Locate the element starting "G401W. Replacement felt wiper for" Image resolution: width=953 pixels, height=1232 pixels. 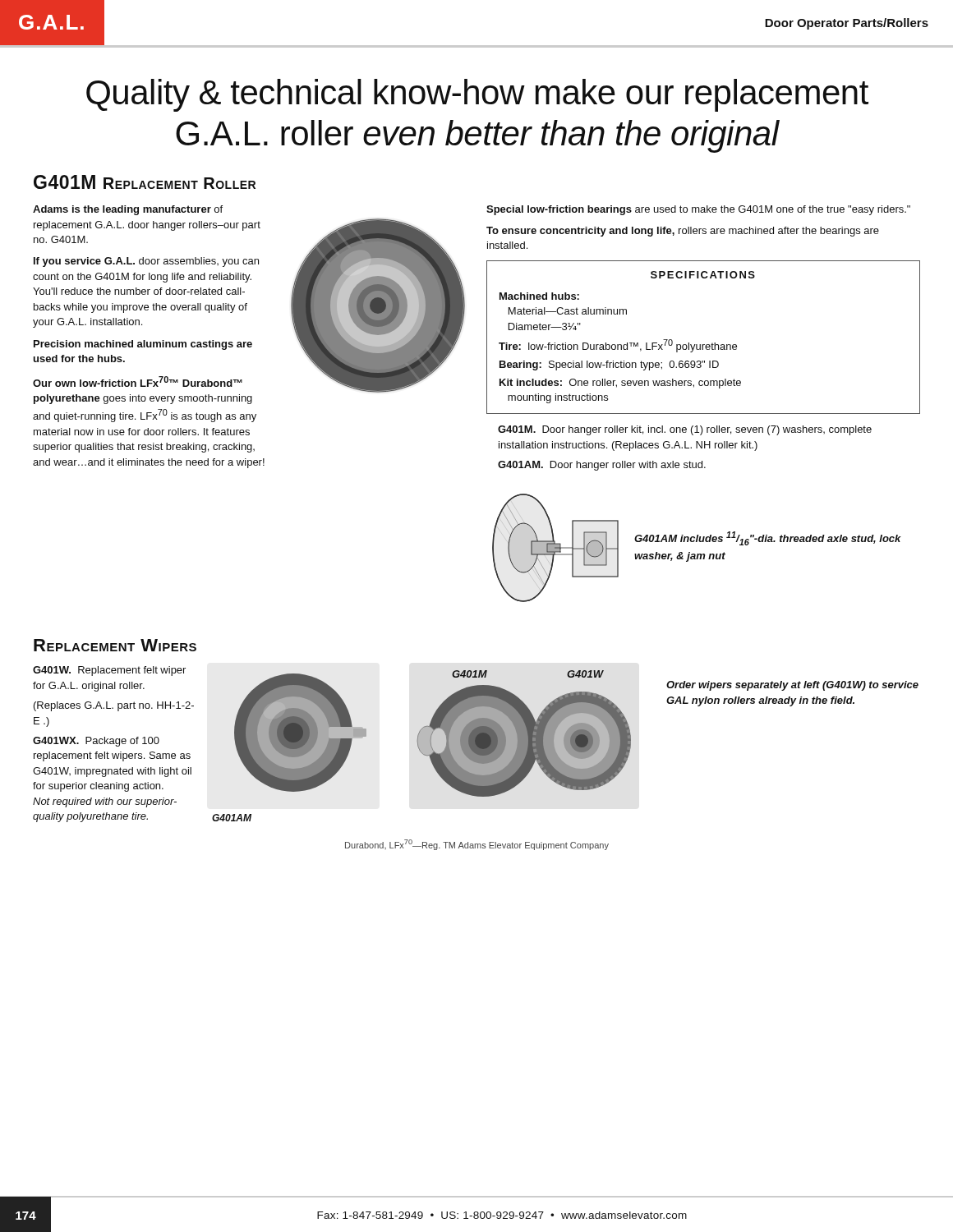tap(109, 678)
